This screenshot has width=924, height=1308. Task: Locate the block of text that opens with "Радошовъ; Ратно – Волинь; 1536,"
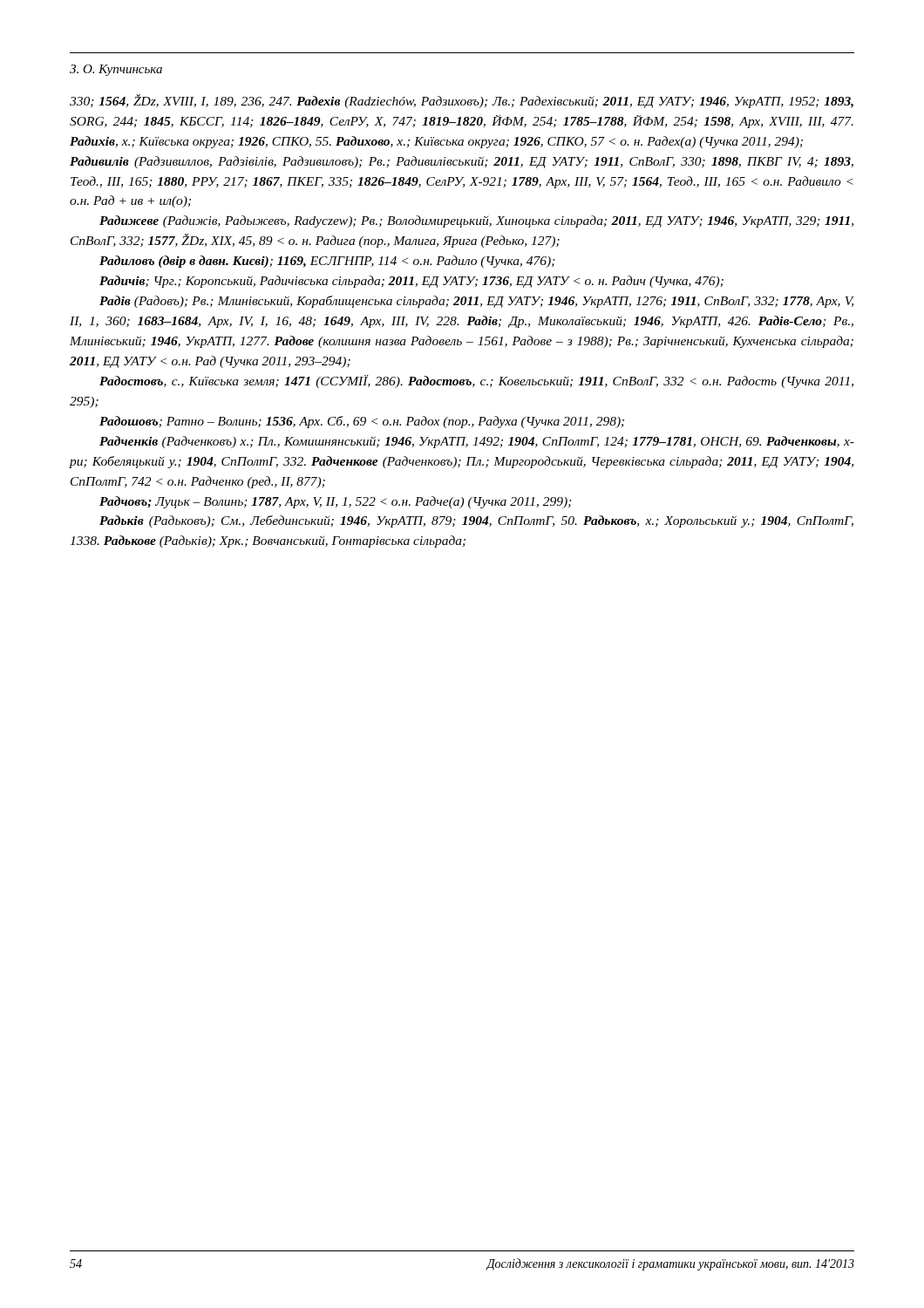click(x=362, y=421)
